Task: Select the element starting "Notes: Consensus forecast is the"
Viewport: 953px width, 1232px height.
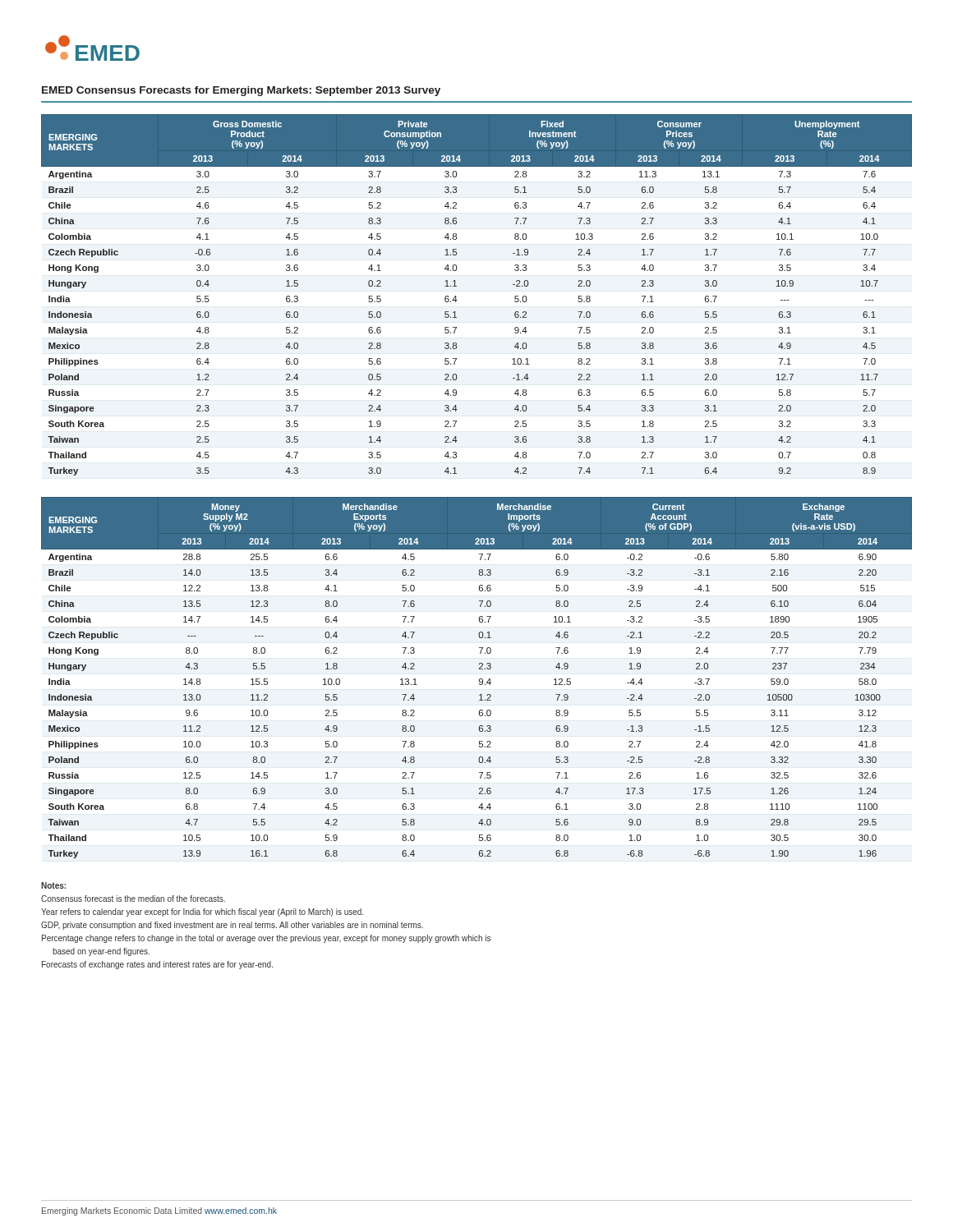Action: (x=476, y=925)
